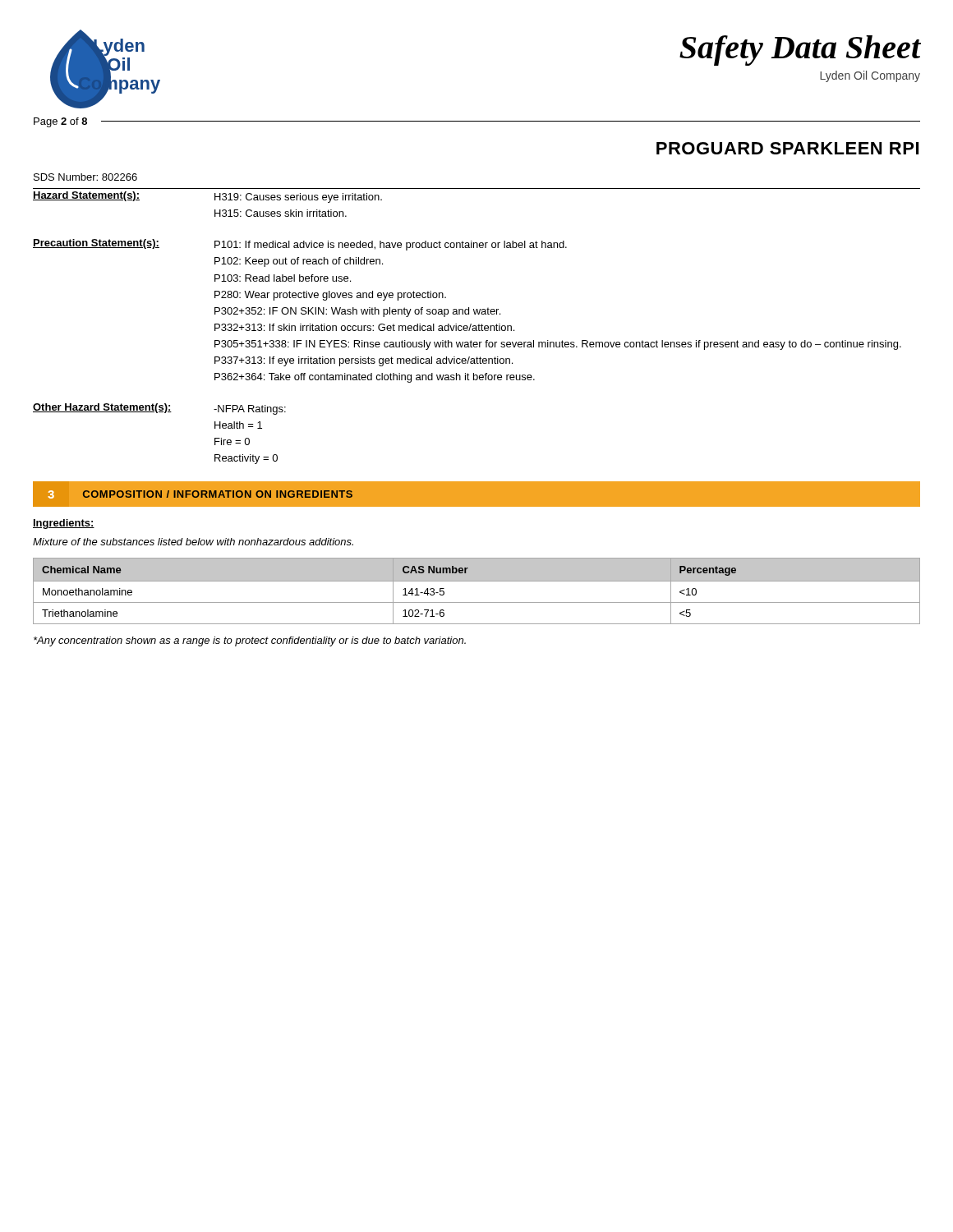Viewport: 953px width, 1232px height.
Task: Locate the text "P337+313: If eye irritation persists get medical advice/attention."
Action: tap(364, 360)
